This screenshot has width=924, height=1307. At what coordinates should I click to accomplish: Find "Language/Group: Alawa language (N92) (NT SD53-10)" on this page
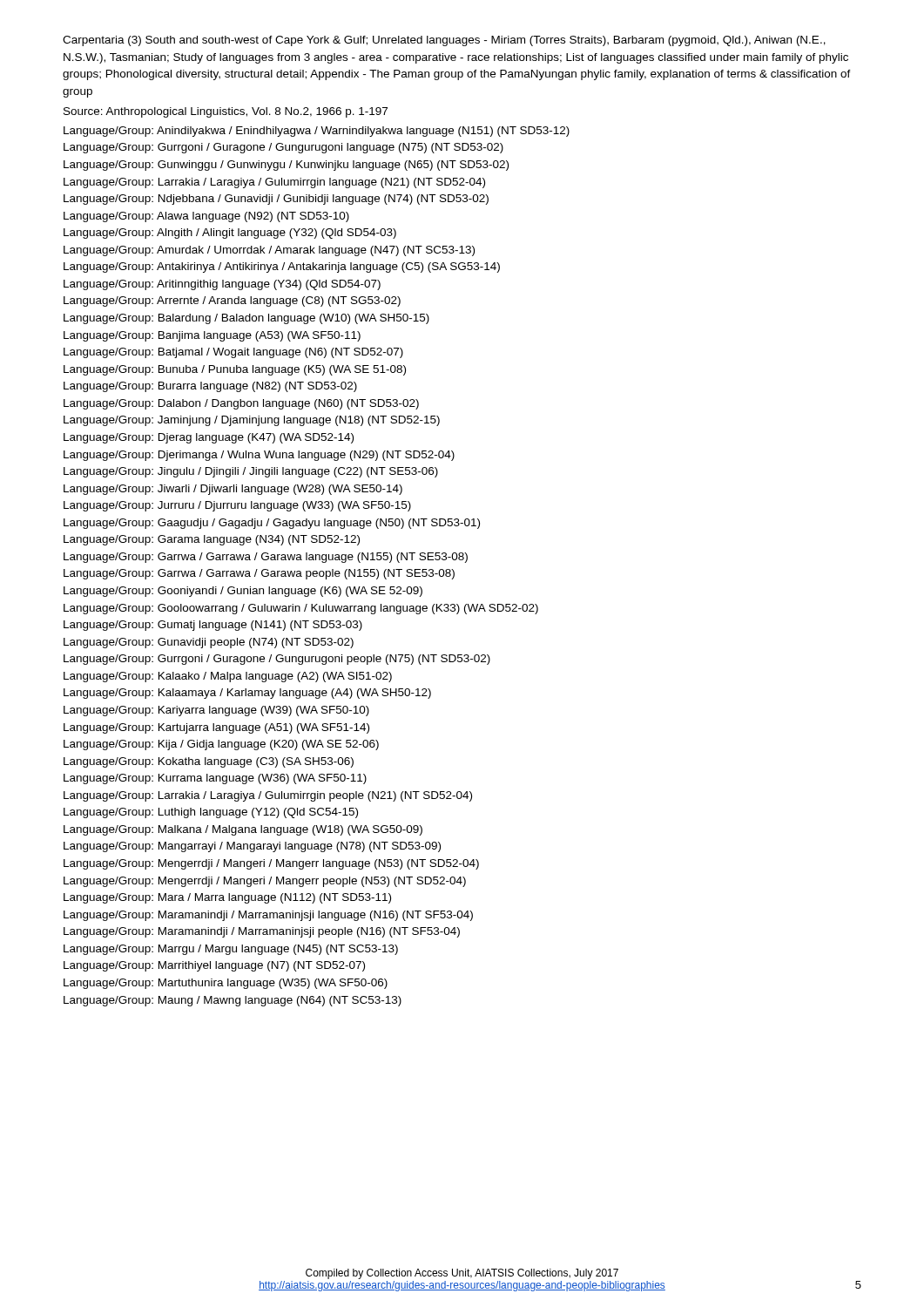pos(206,215)
